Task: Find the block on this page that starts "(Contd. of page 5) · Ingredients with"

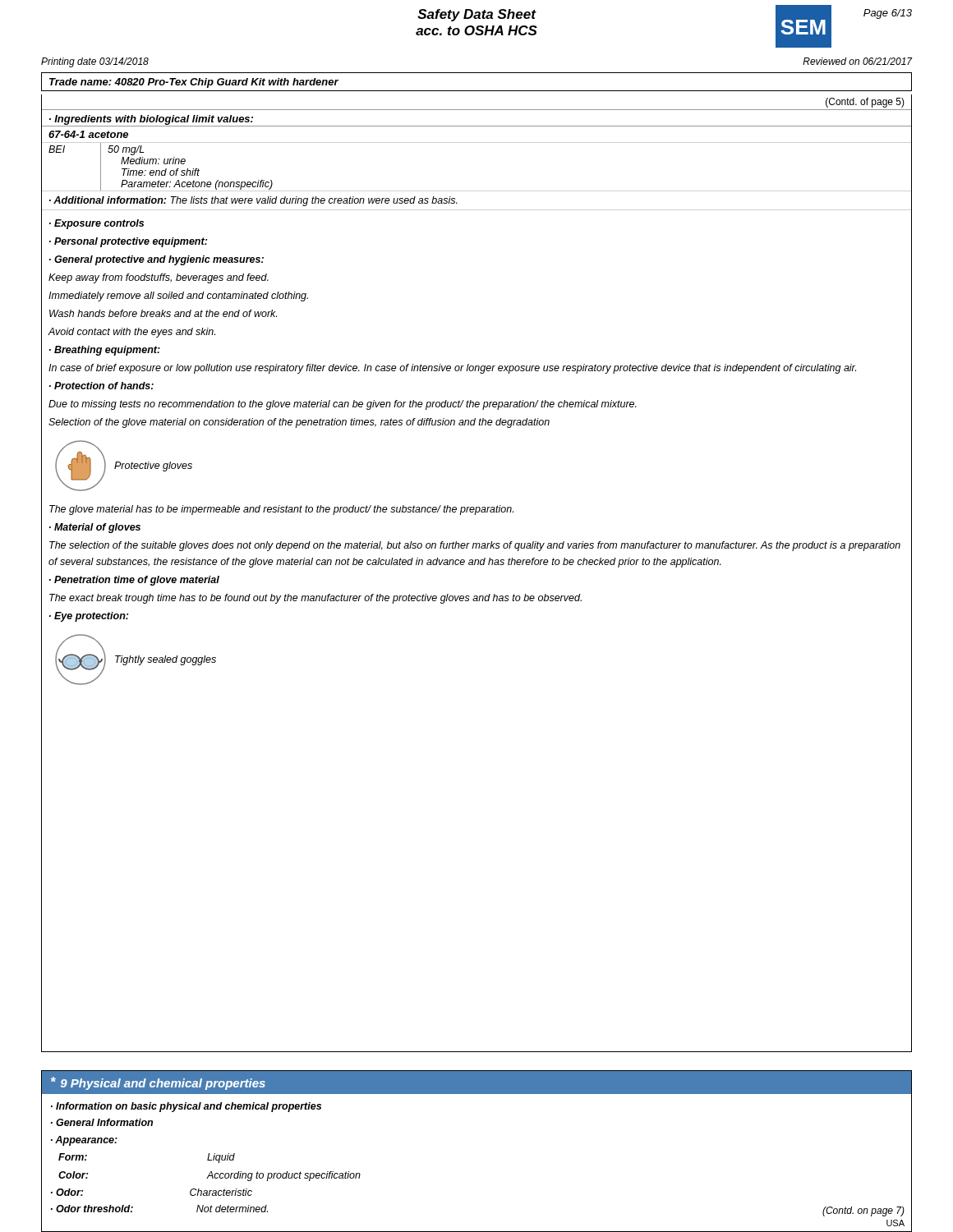Action: tap(476, 393)
